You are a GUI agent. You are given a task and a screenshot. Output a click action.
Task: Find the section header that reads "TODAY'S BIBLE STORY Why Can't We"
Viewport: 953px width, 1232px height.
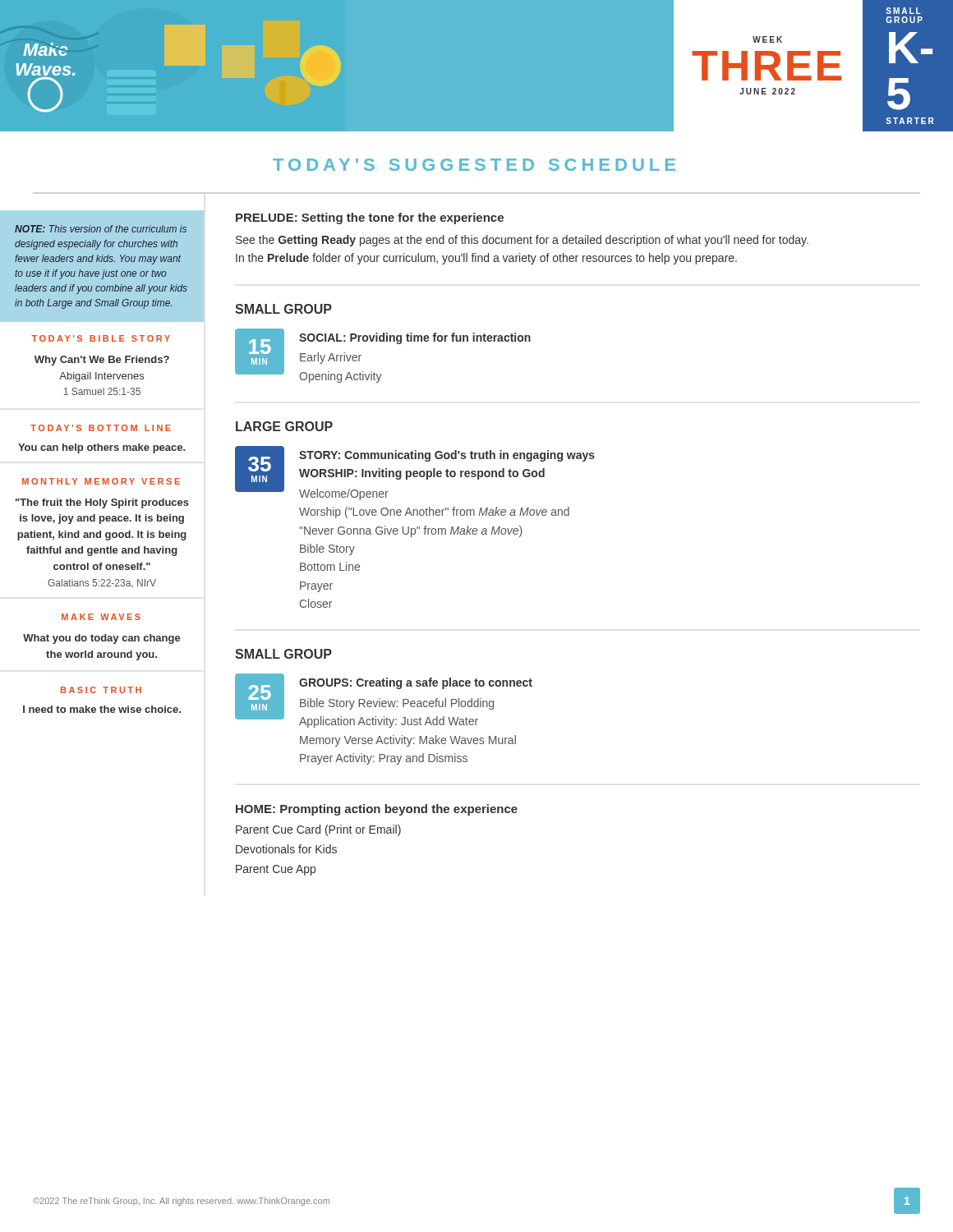click(x=102, y=367)
